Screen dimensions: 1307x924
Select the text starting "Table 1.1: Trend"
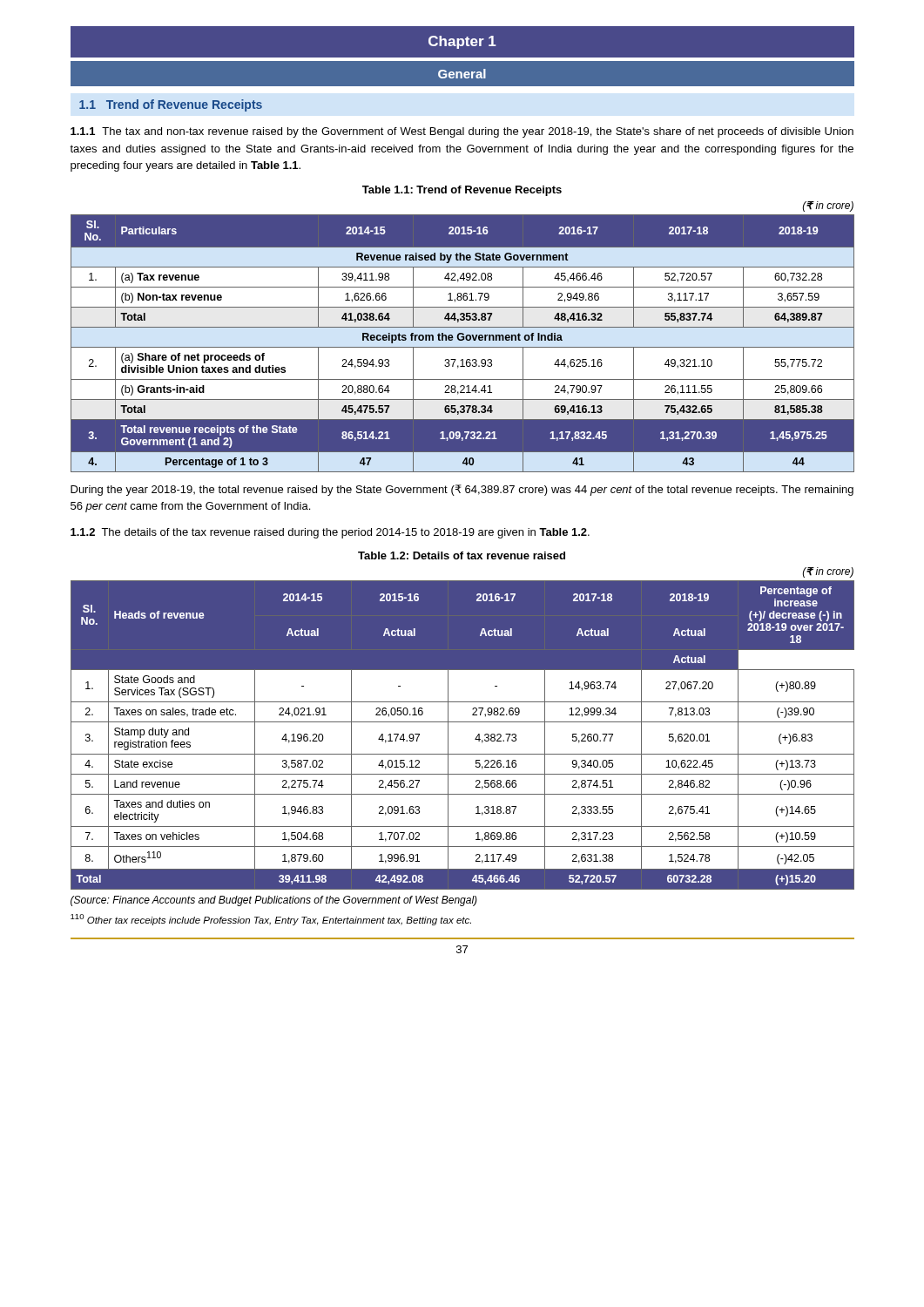tap(462, 189)
